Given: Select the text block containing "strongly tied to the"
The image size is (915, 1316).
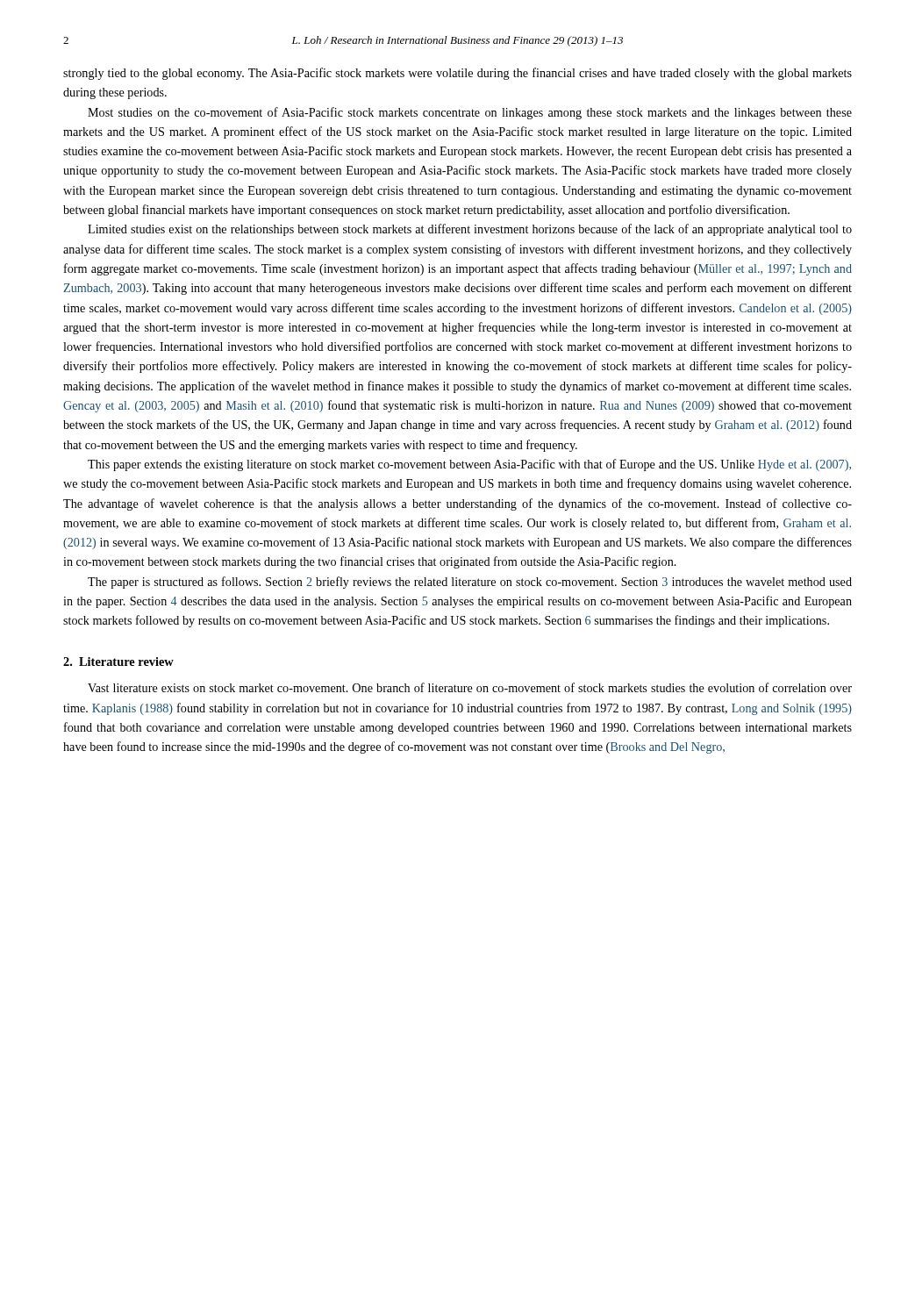Looking at the screenshot, I should click(x=458, y=347).
